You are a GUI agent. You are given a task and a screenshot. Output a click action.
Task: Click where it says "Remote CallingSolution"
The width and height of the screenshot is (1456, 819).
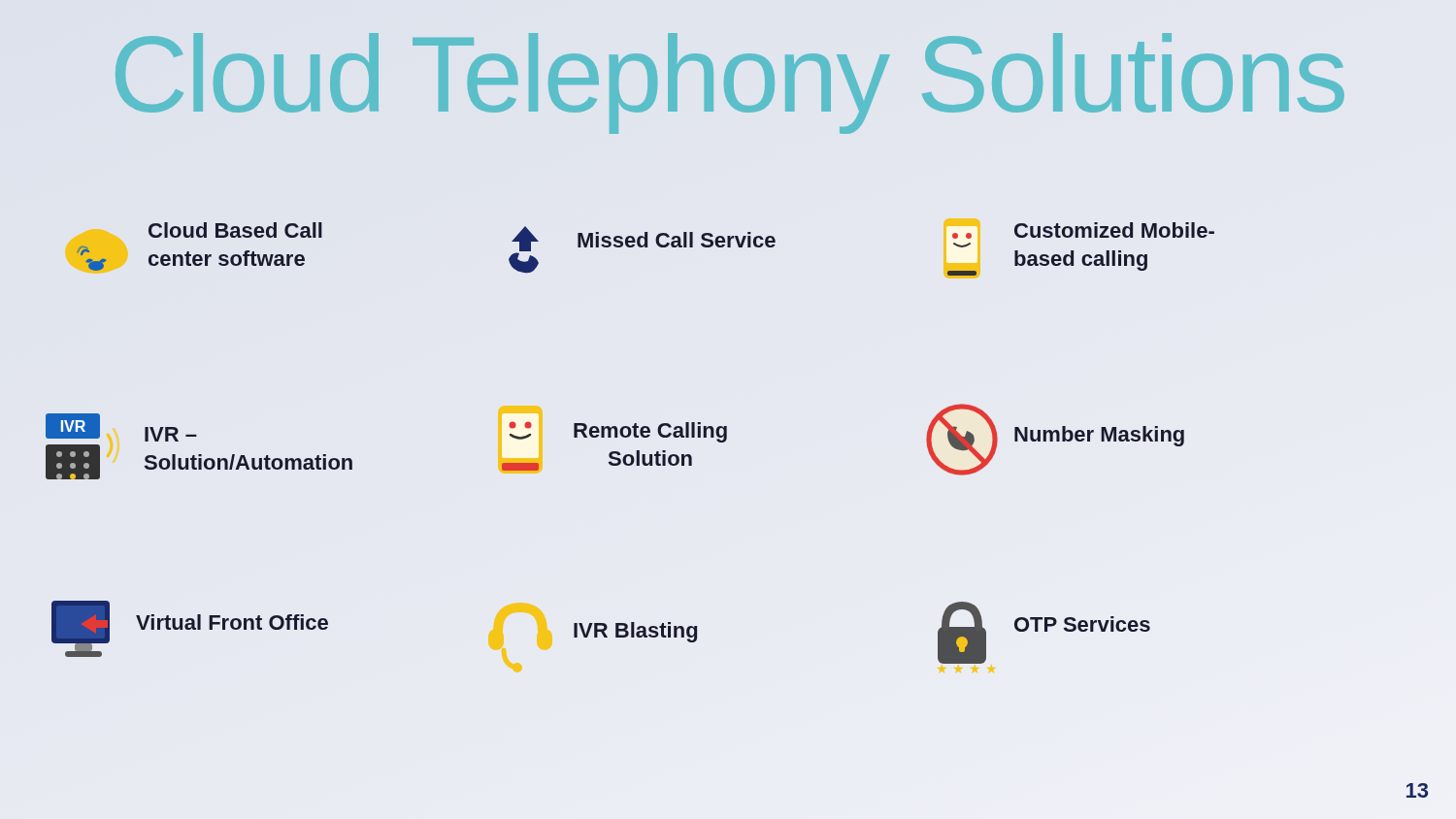point(650,444)
